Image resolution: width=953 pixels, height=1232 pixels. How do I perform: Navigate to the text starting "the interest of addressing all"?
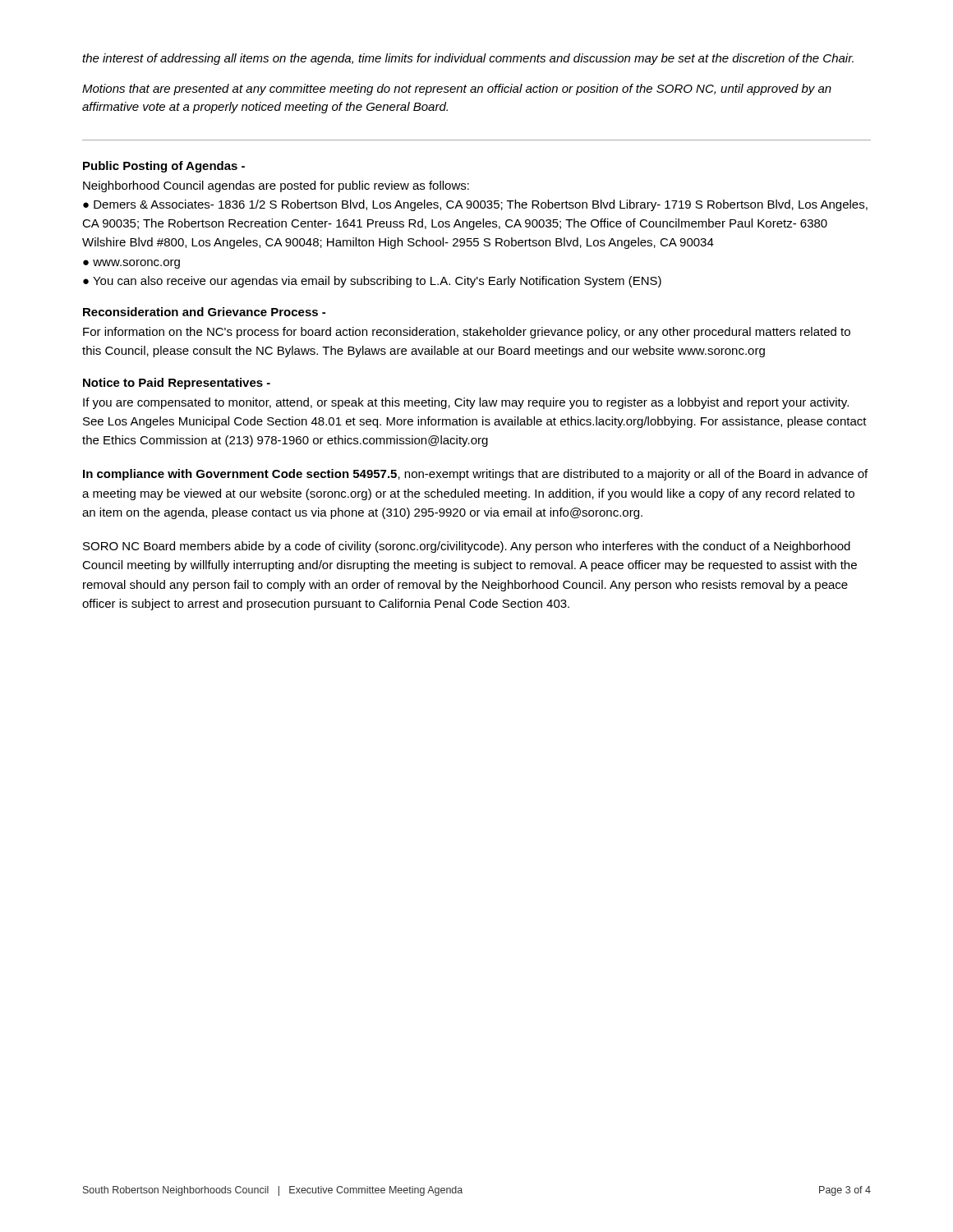(469, 58)
